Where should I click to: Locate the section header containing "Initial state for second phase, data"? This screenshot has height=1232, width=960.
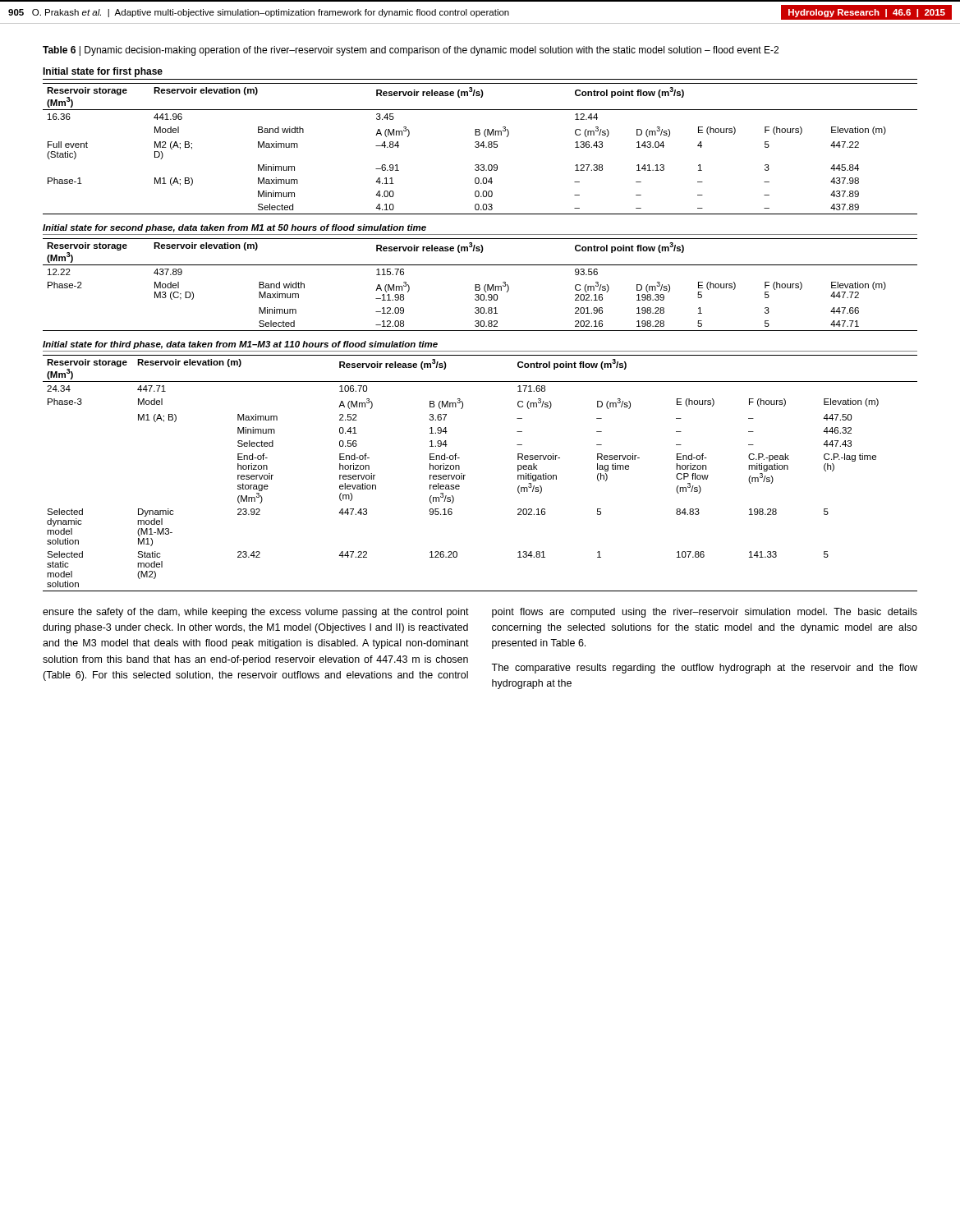(x=235, y=228)
